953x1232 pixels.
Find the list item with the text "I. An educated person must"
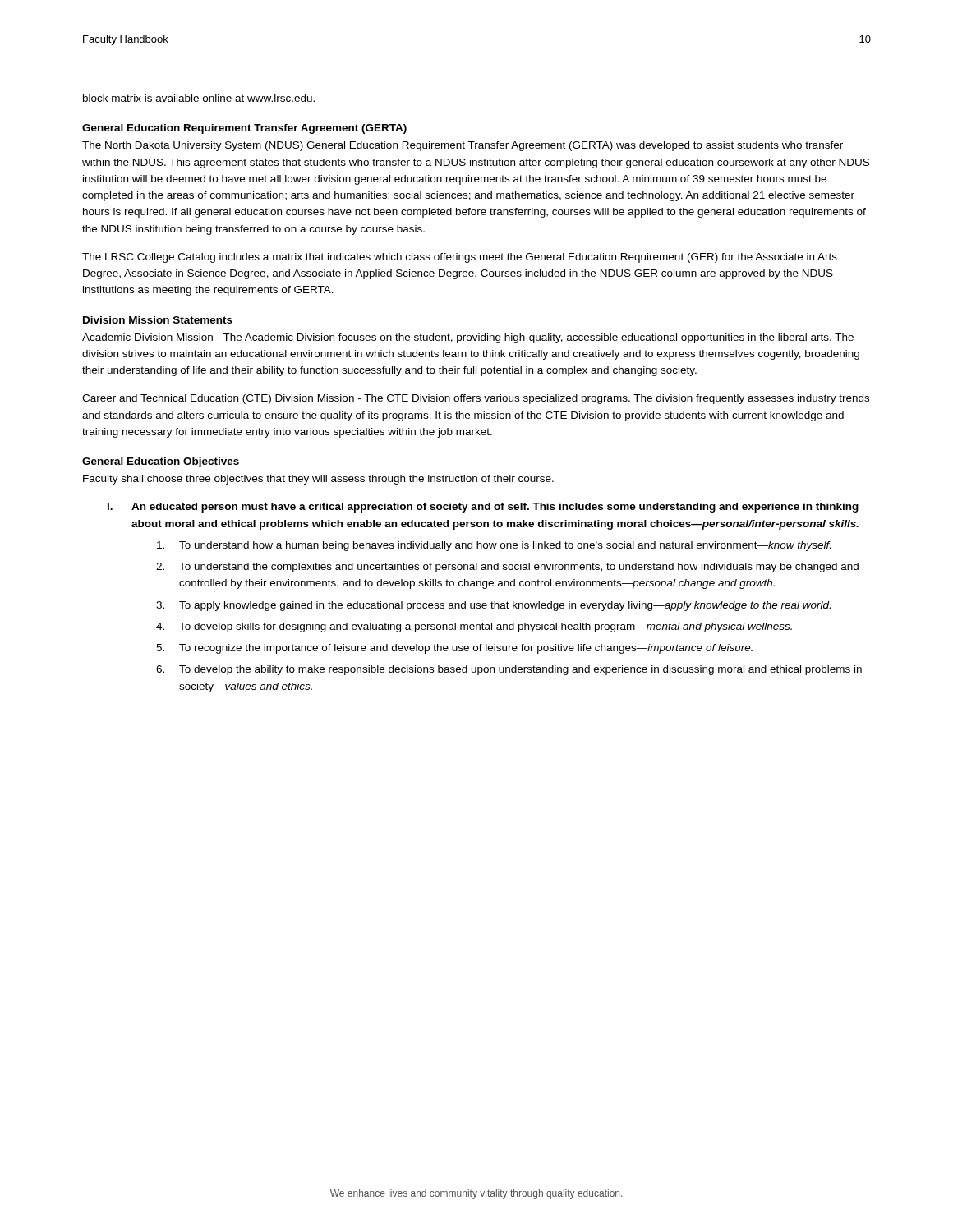pyautogui.click(x=489, y=515)
